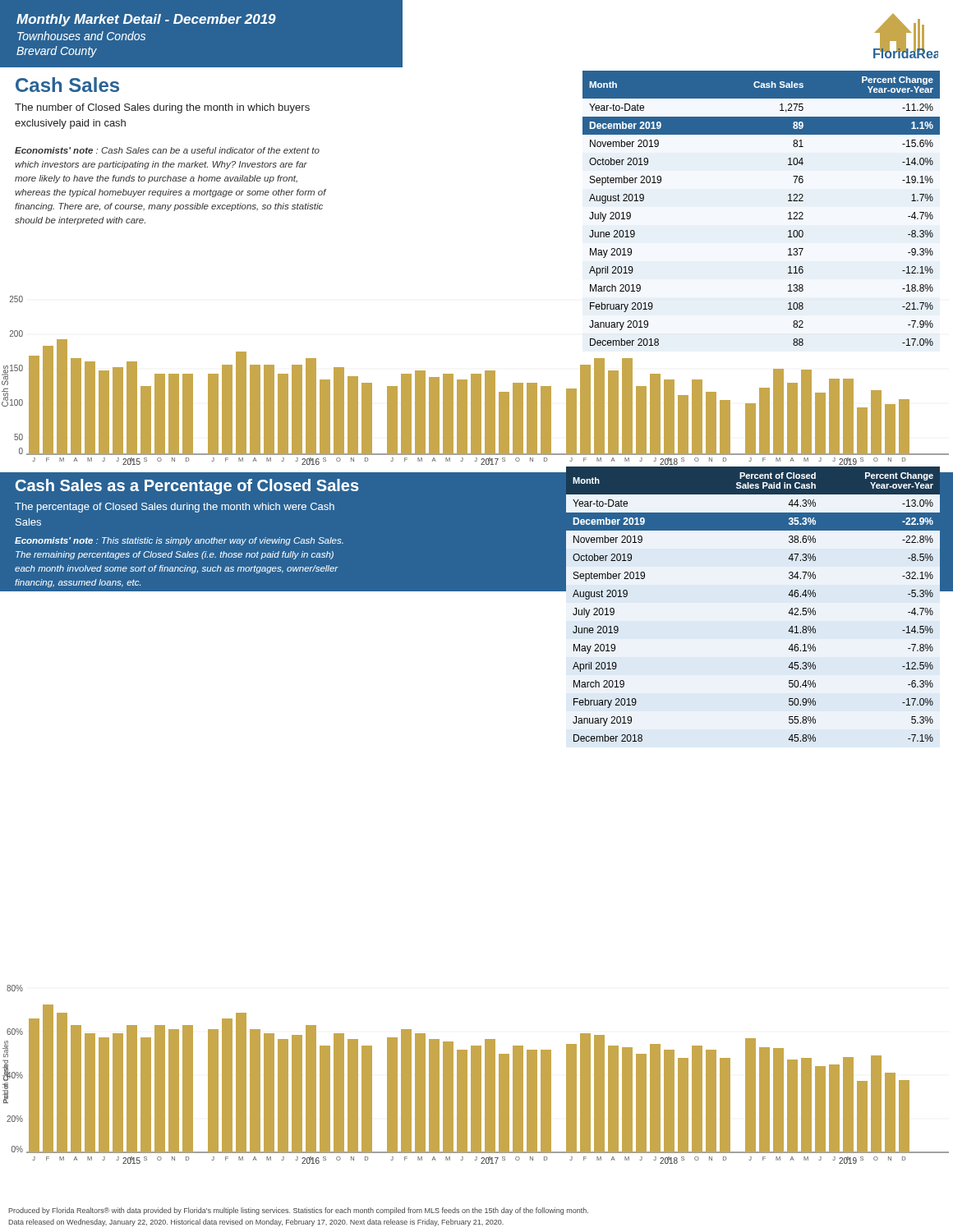This screenshot has height=1232, width=953.
Task: Locate the text block that says "Economists' note : Cash Sales can be a"
Action: (170, 185)
